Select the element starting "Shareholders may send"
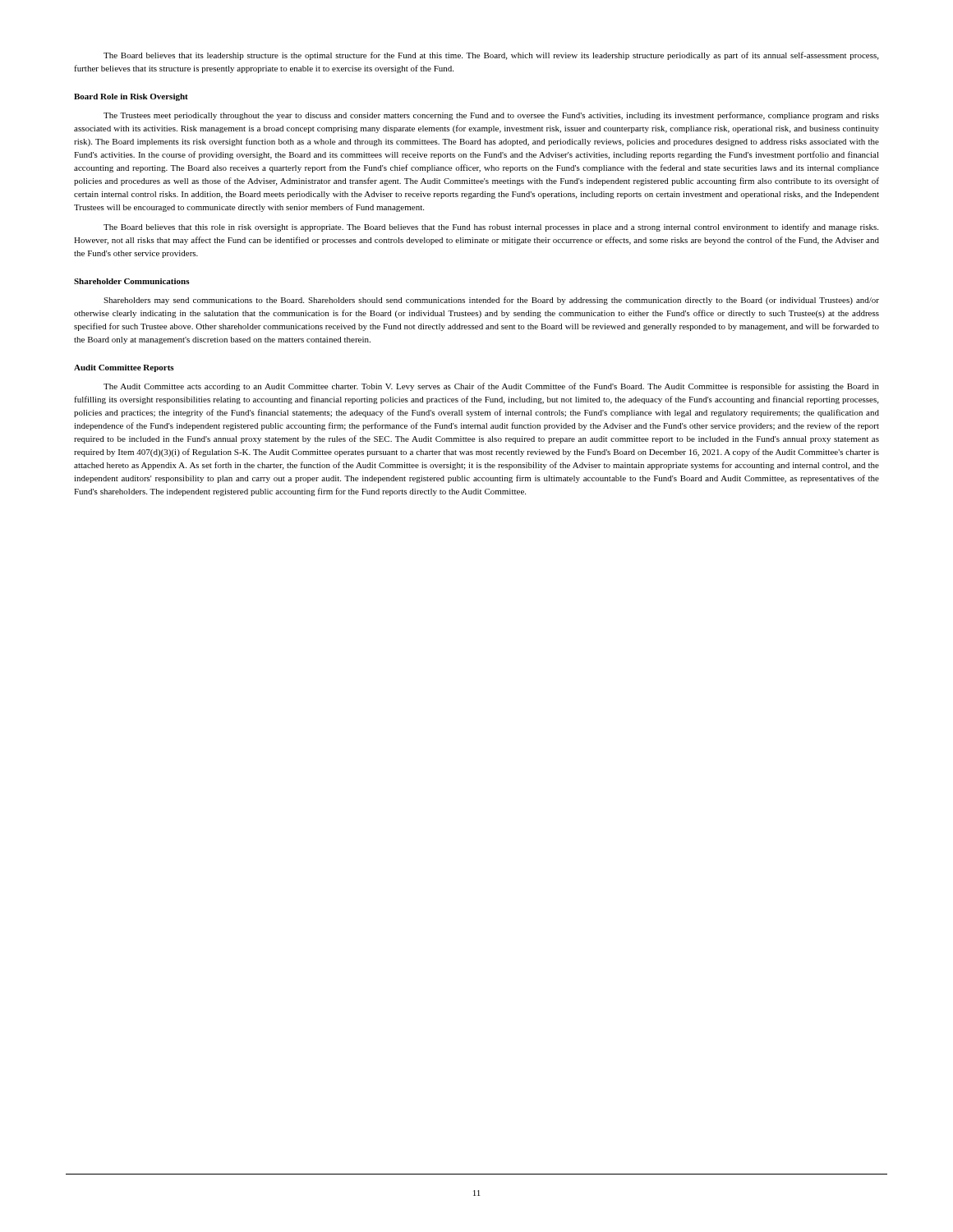Image resolution: width=953 pixels, height=1232 pixels. 476,320
